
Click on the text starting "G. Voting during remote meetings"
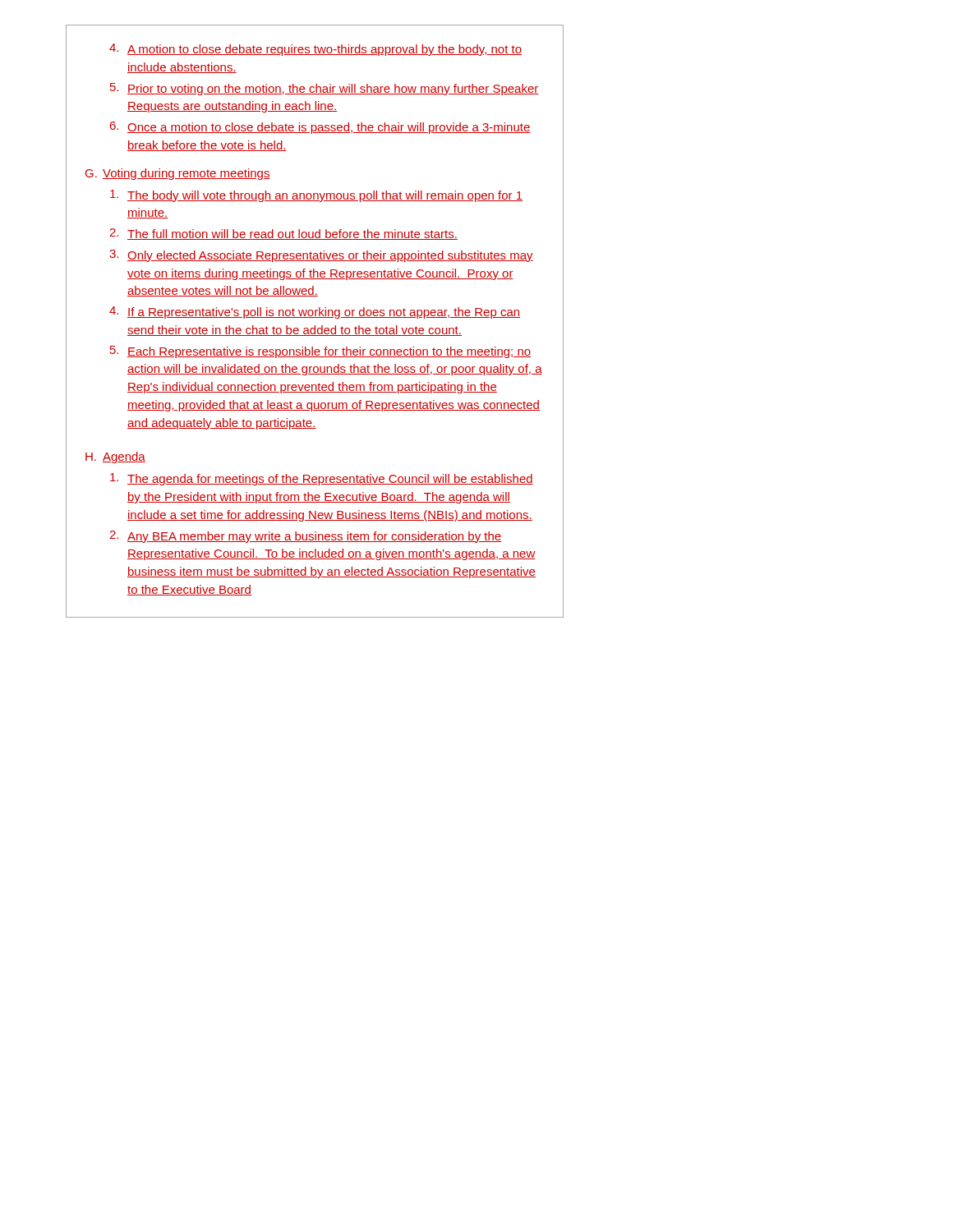pyautogui.click(x=177, y=174)
